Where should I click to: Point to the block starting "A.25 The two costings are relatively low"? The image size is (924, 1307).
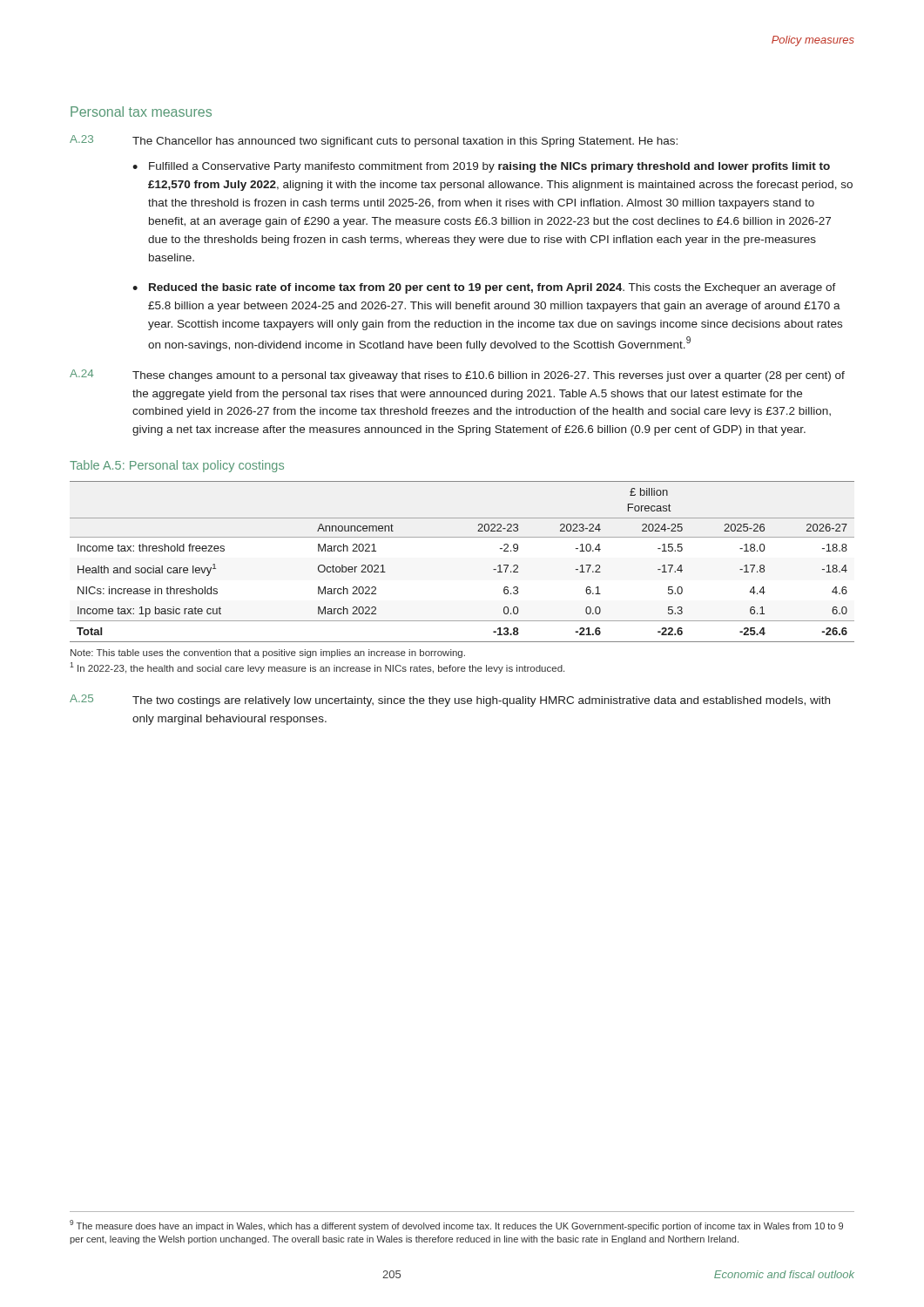pos(462,710)
